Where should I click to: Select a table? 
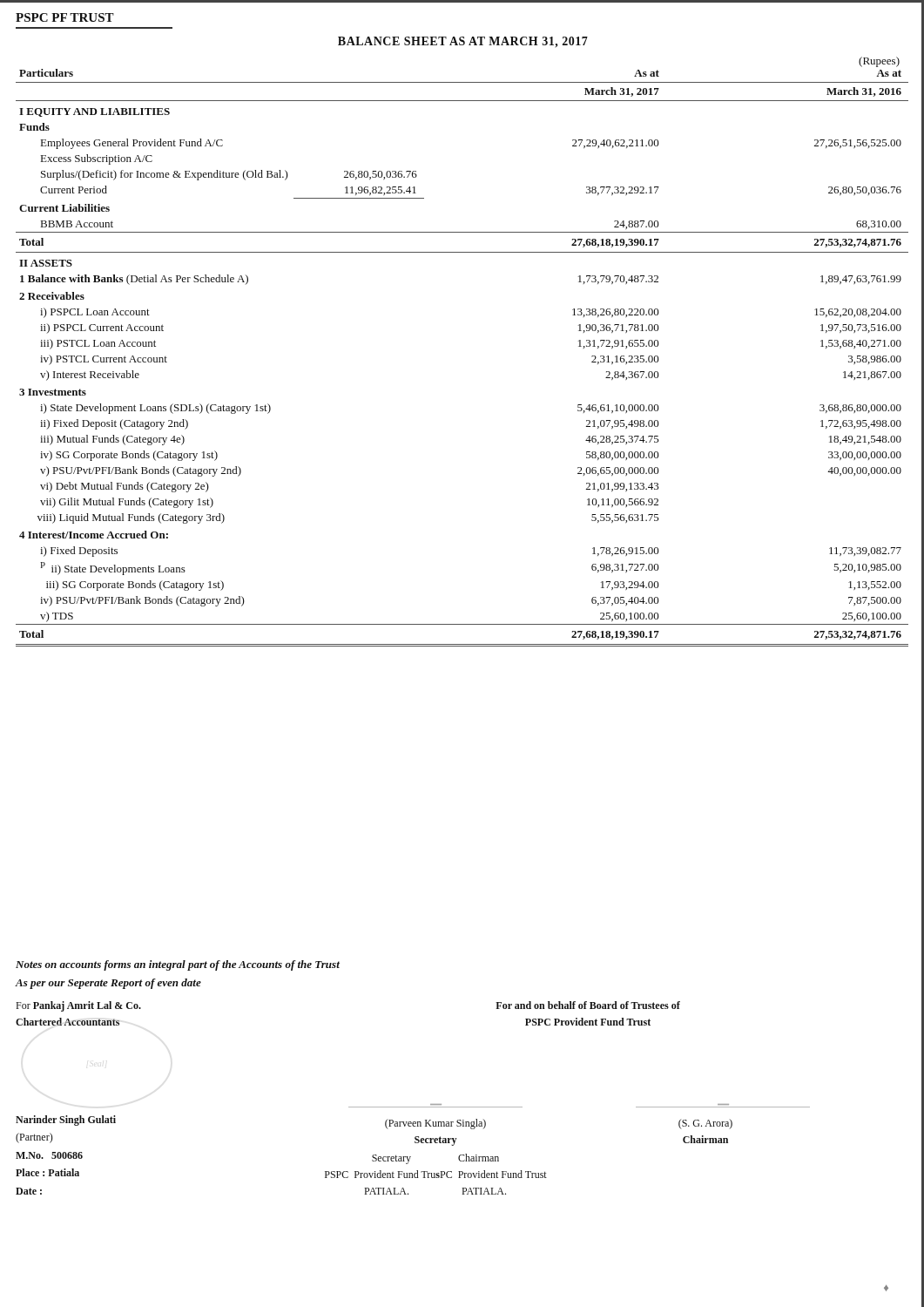pos(462,355)
